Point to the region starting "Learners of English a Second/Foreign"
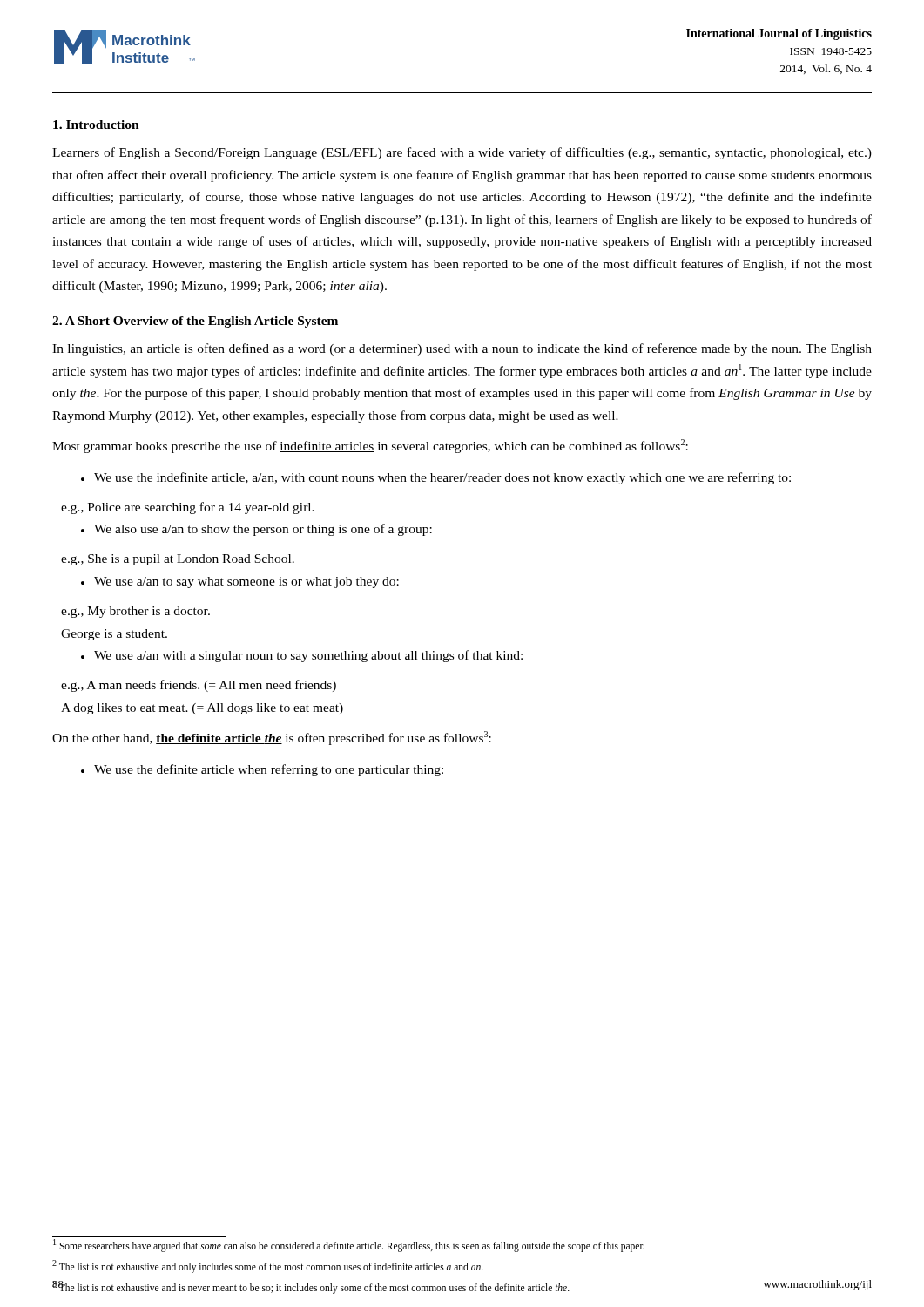924x1307 pixels. 462,219
